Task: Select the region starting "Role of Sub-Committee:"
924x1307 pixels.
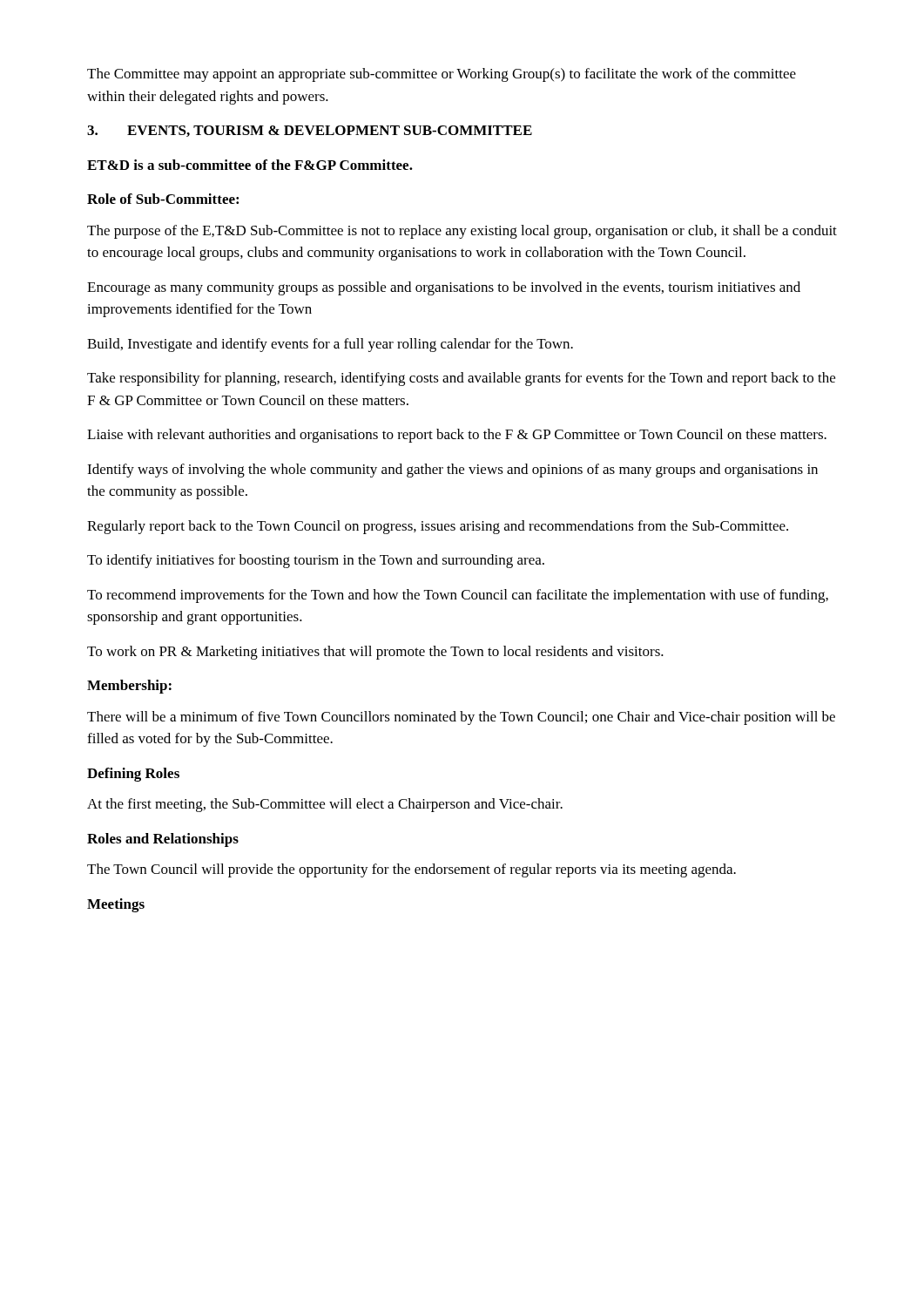Action: tap(164, 199)
